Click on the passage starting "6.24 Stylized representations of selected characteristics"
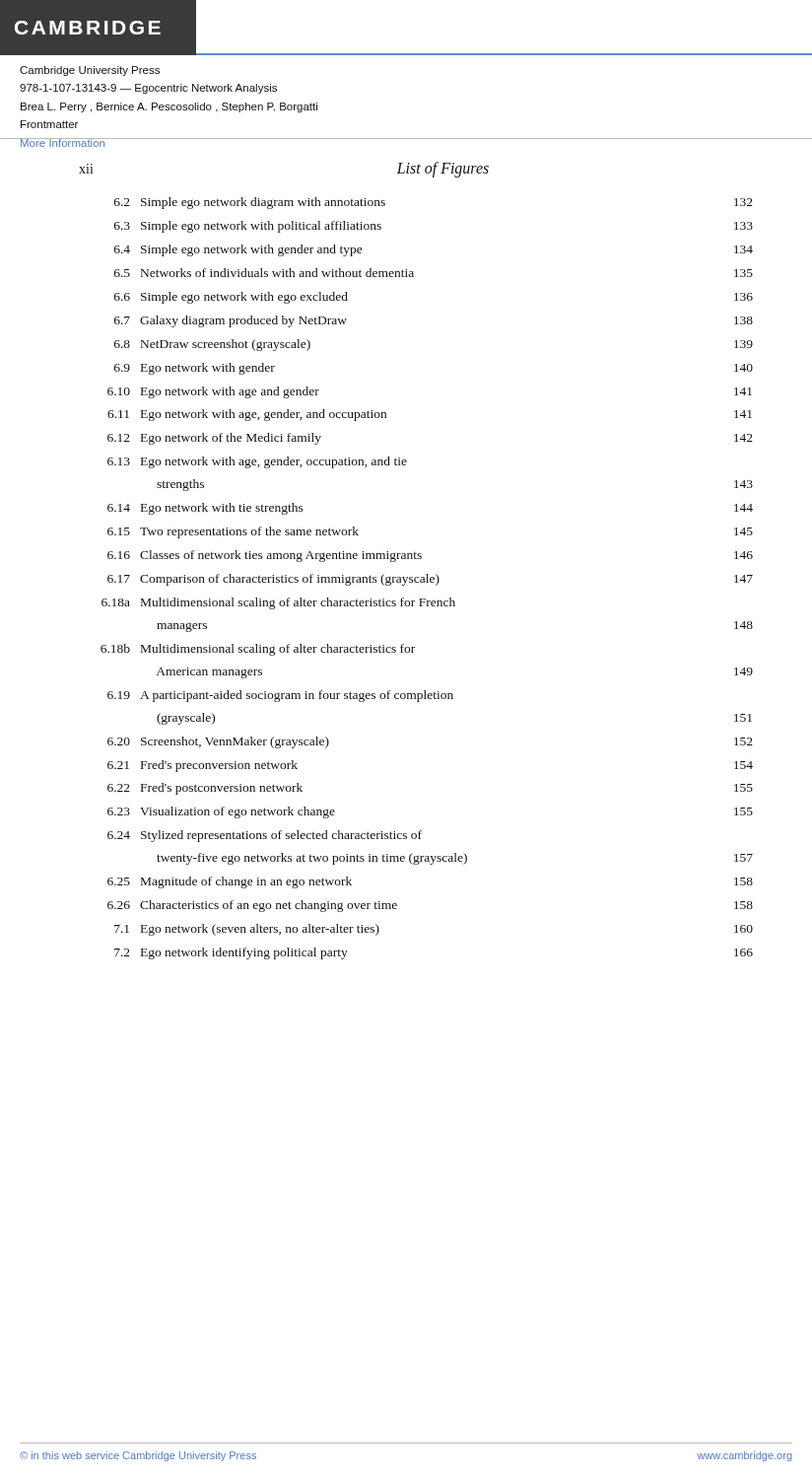812x1479 pixels. (x=416, y=847)
